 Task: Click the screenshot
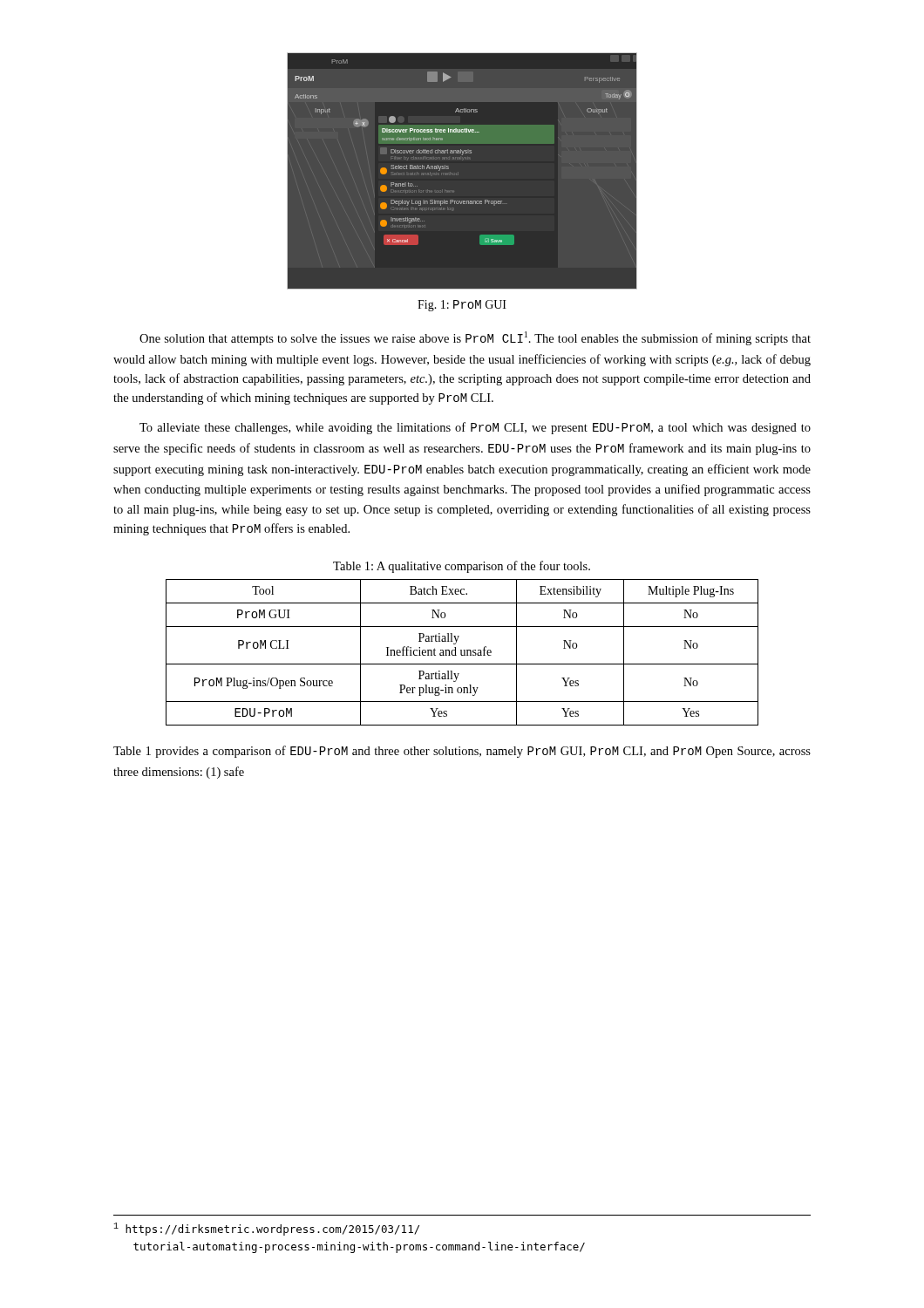point(462,173)
